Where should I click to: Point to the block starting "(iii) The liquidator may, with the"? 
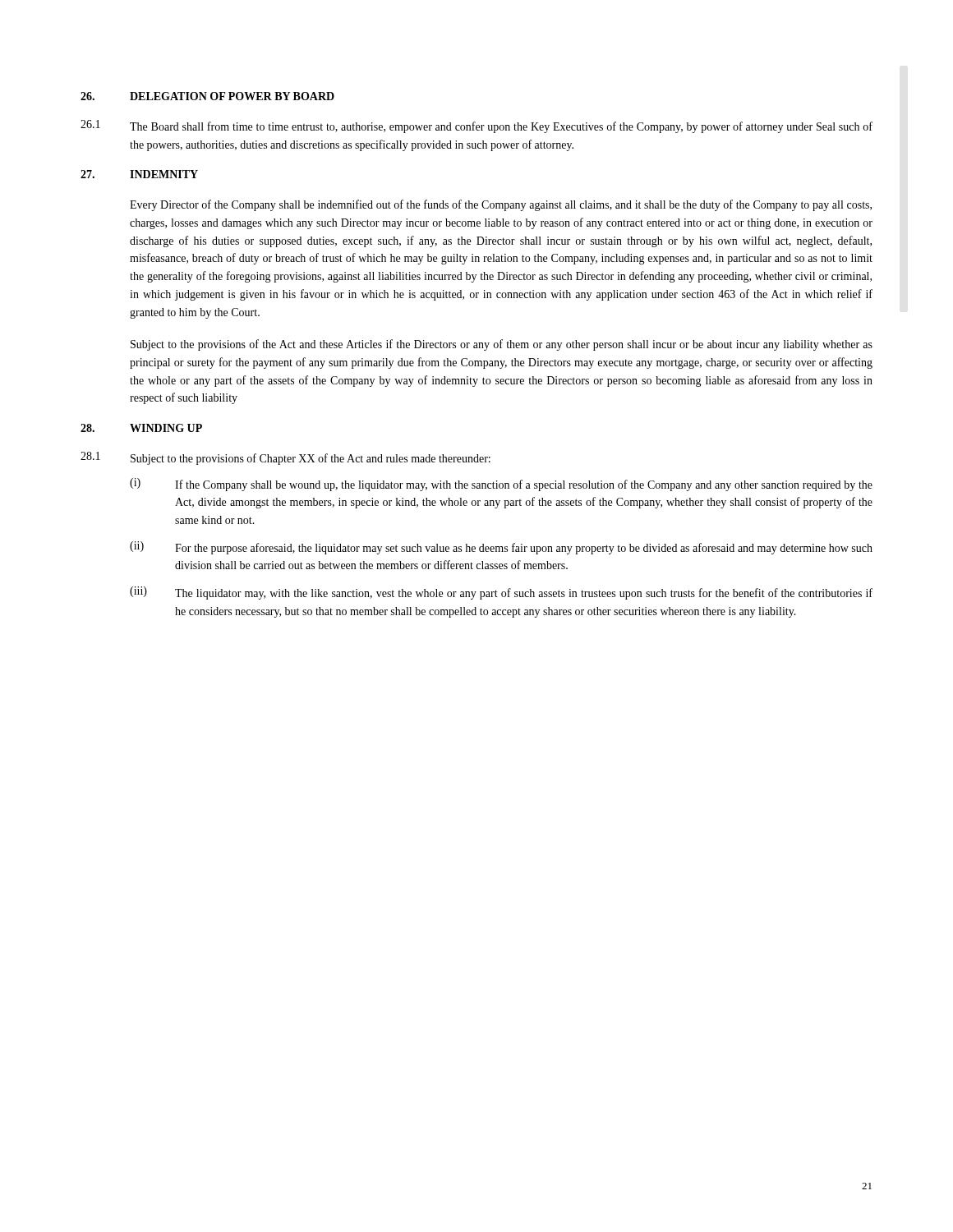tap(501, 603)
